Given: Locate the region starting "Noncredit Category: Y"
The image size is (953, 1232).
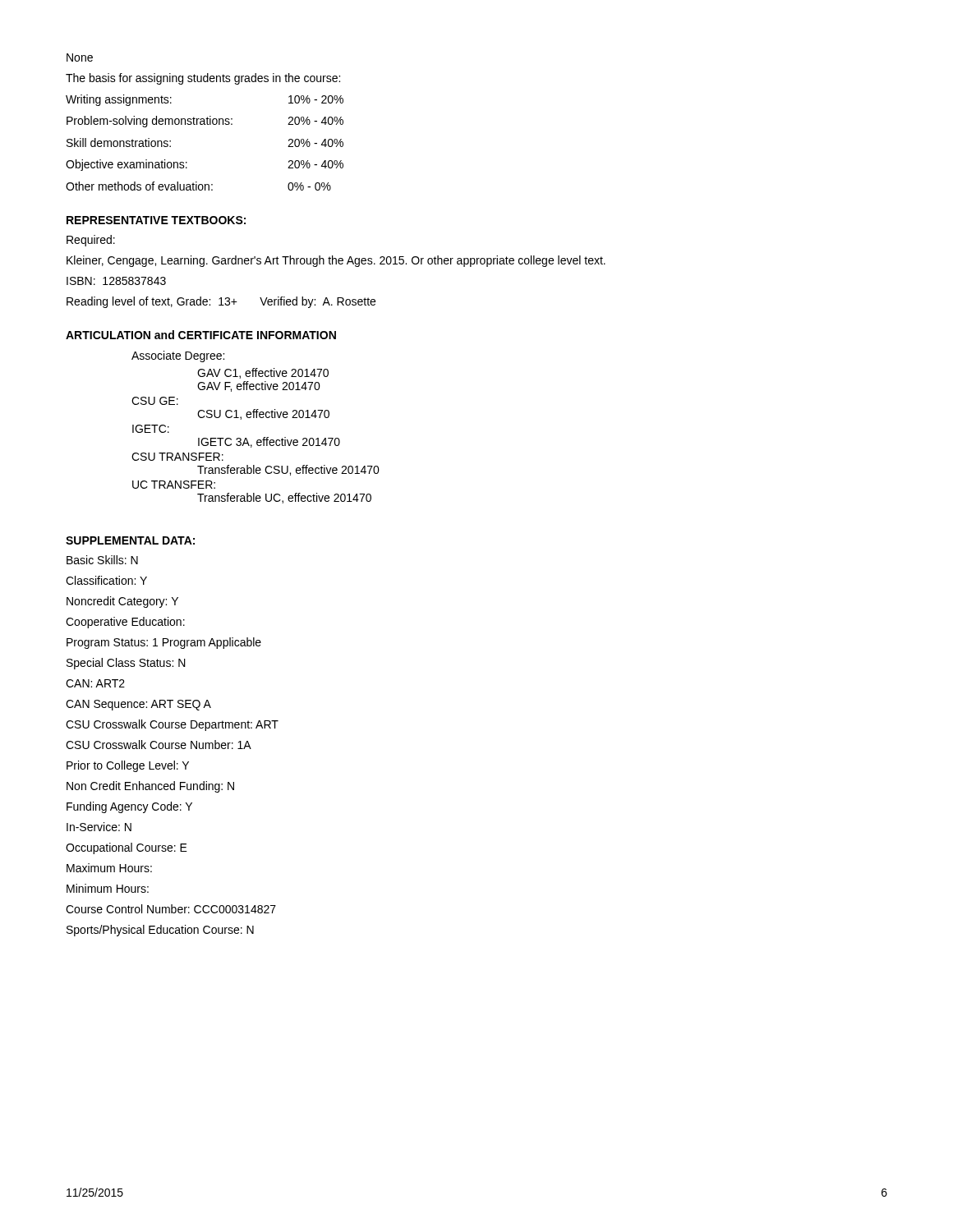Looking at the screenshot, I should (122, 601).
